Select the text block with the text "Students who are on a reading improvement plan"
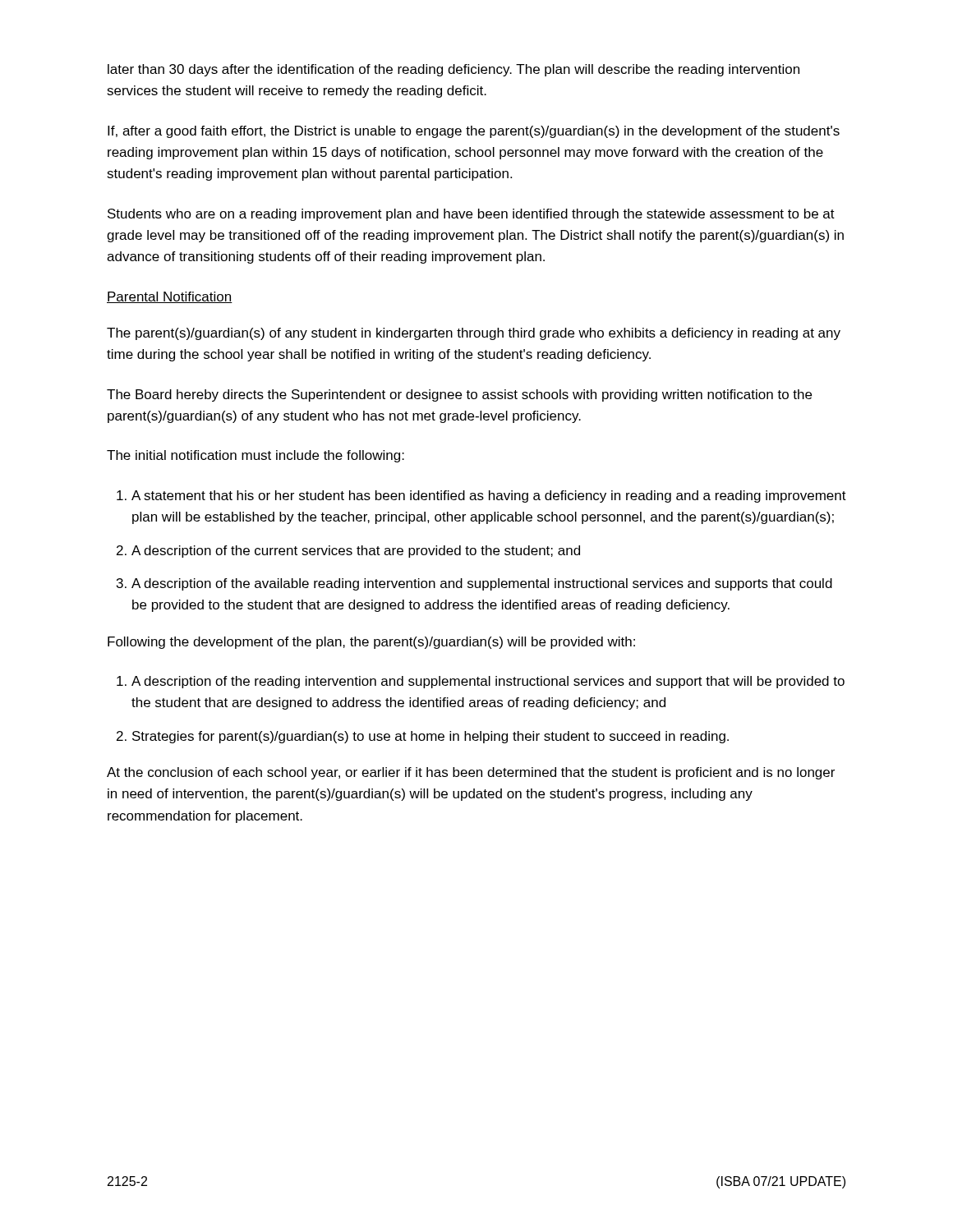Image resolution: width=953 pixels, height=1232 pixels. pos(476,235)
